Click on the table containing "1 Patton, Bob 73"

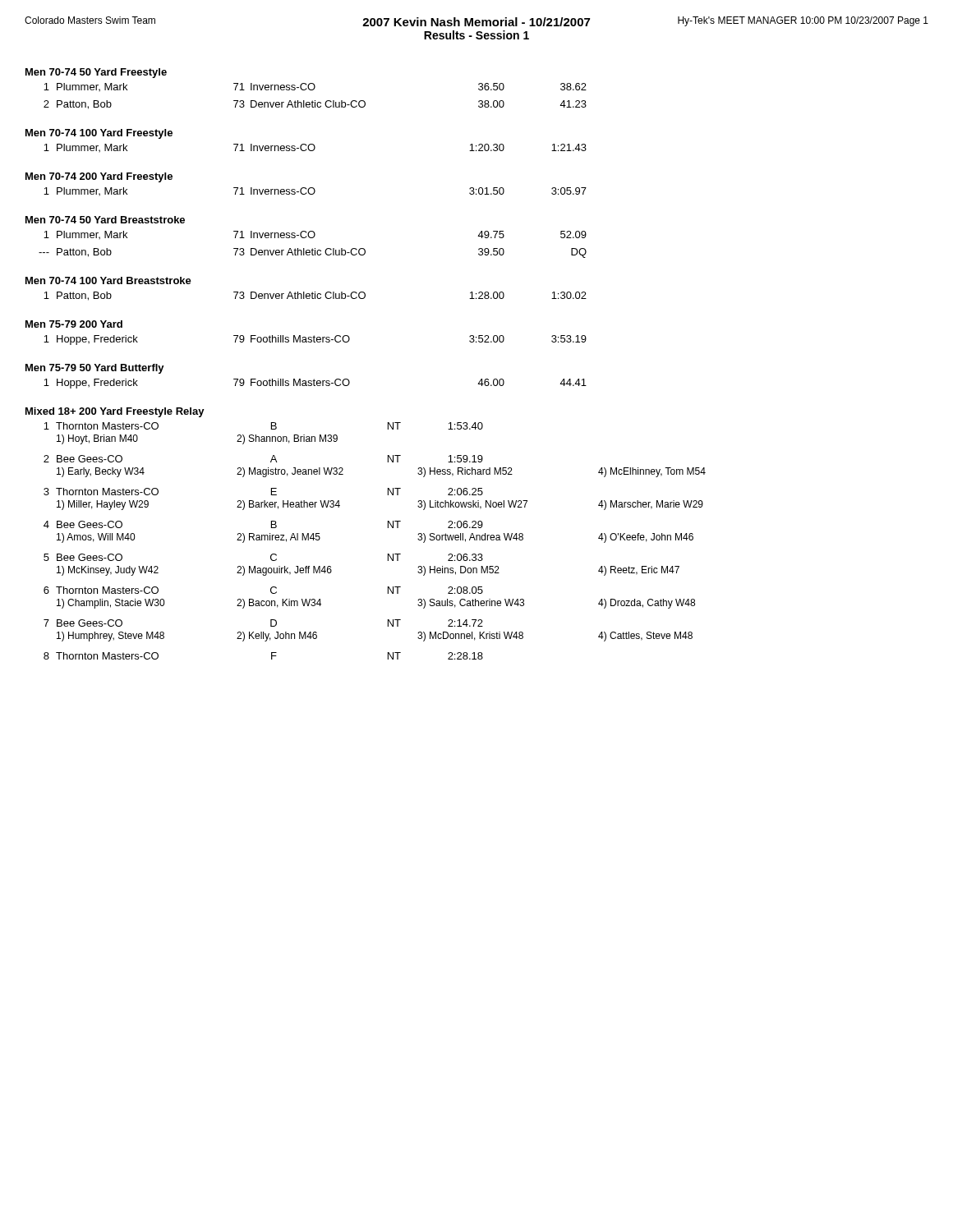(x=476, y=295)
